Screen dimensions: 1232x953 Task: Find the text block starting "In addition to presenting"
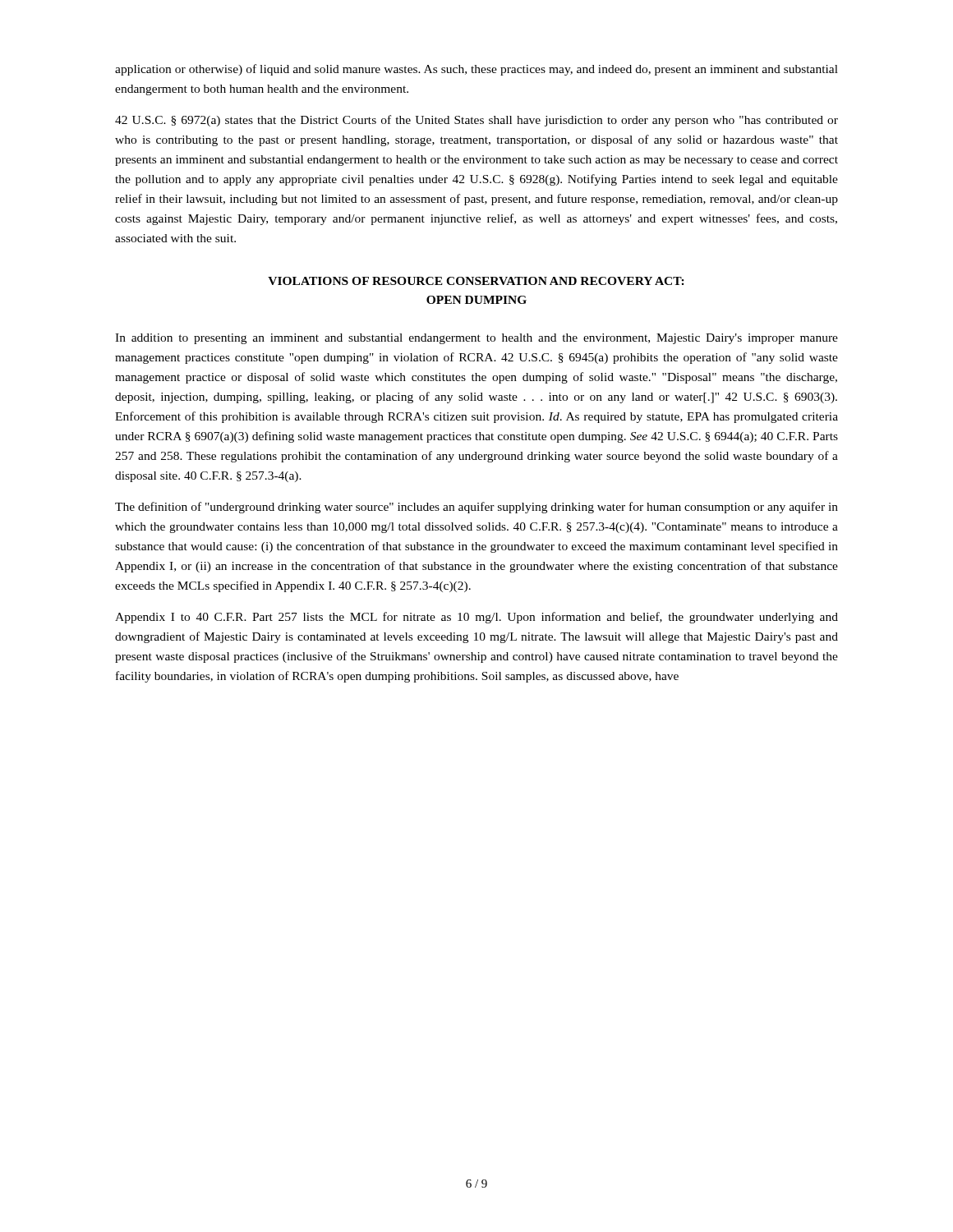pos(476,406)
